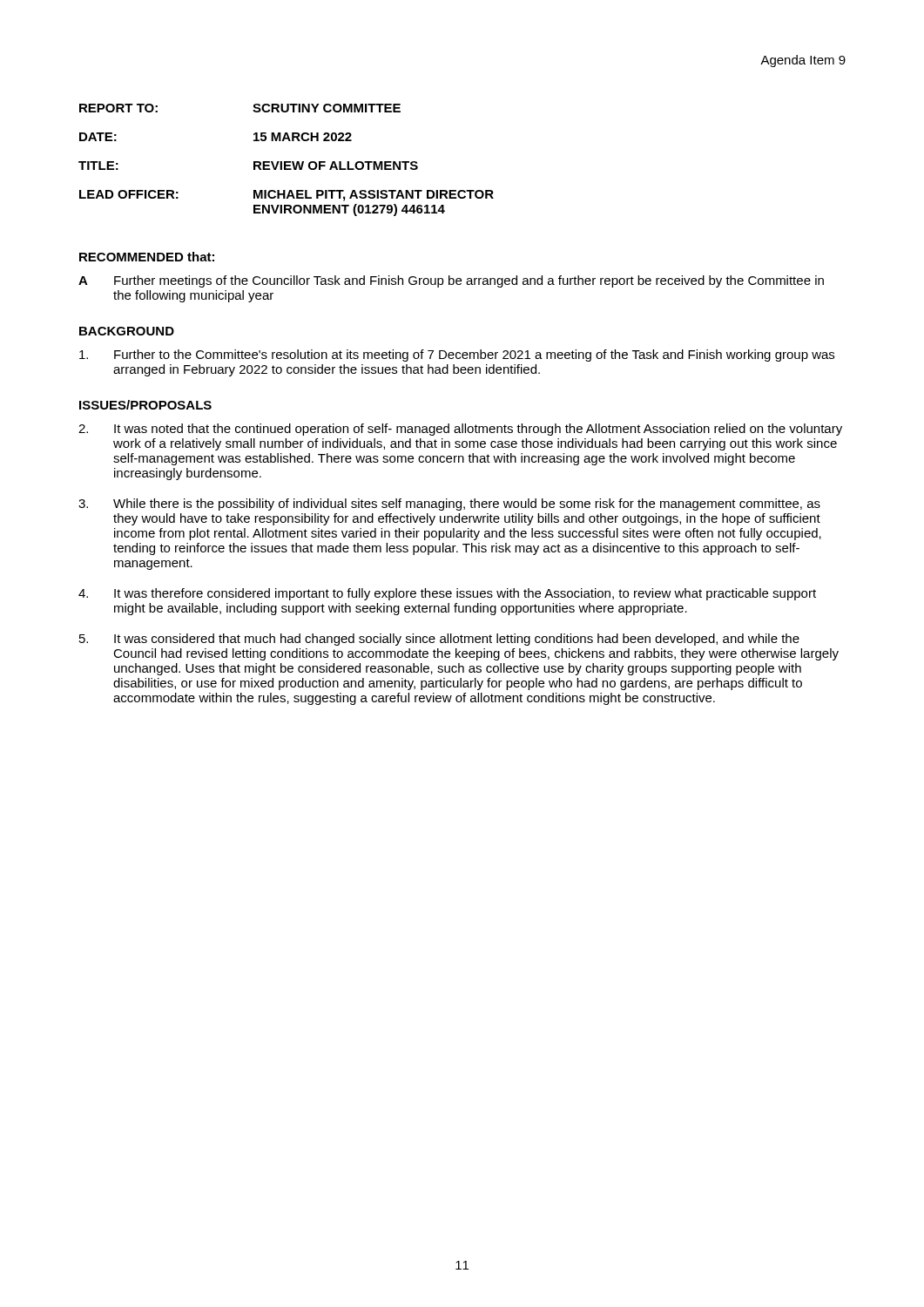The width and height of the screenshot is (924, 1307).
Task: Locate the list item containing "5. It was considered that much had"
Action: pyautogui.click(x=462, y=668)
